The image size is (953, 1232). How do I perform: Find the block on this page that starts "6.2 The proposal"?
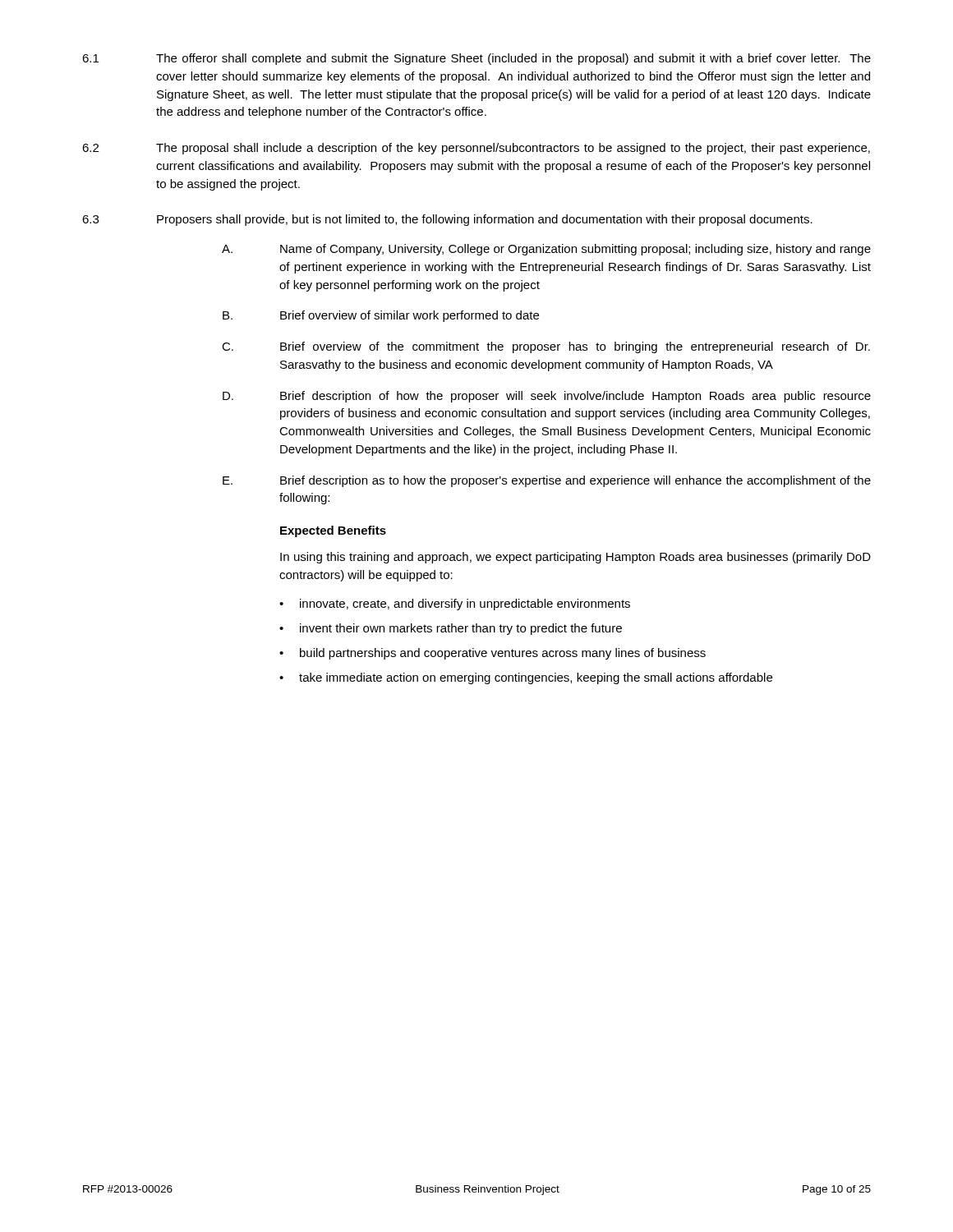(476, 166)
